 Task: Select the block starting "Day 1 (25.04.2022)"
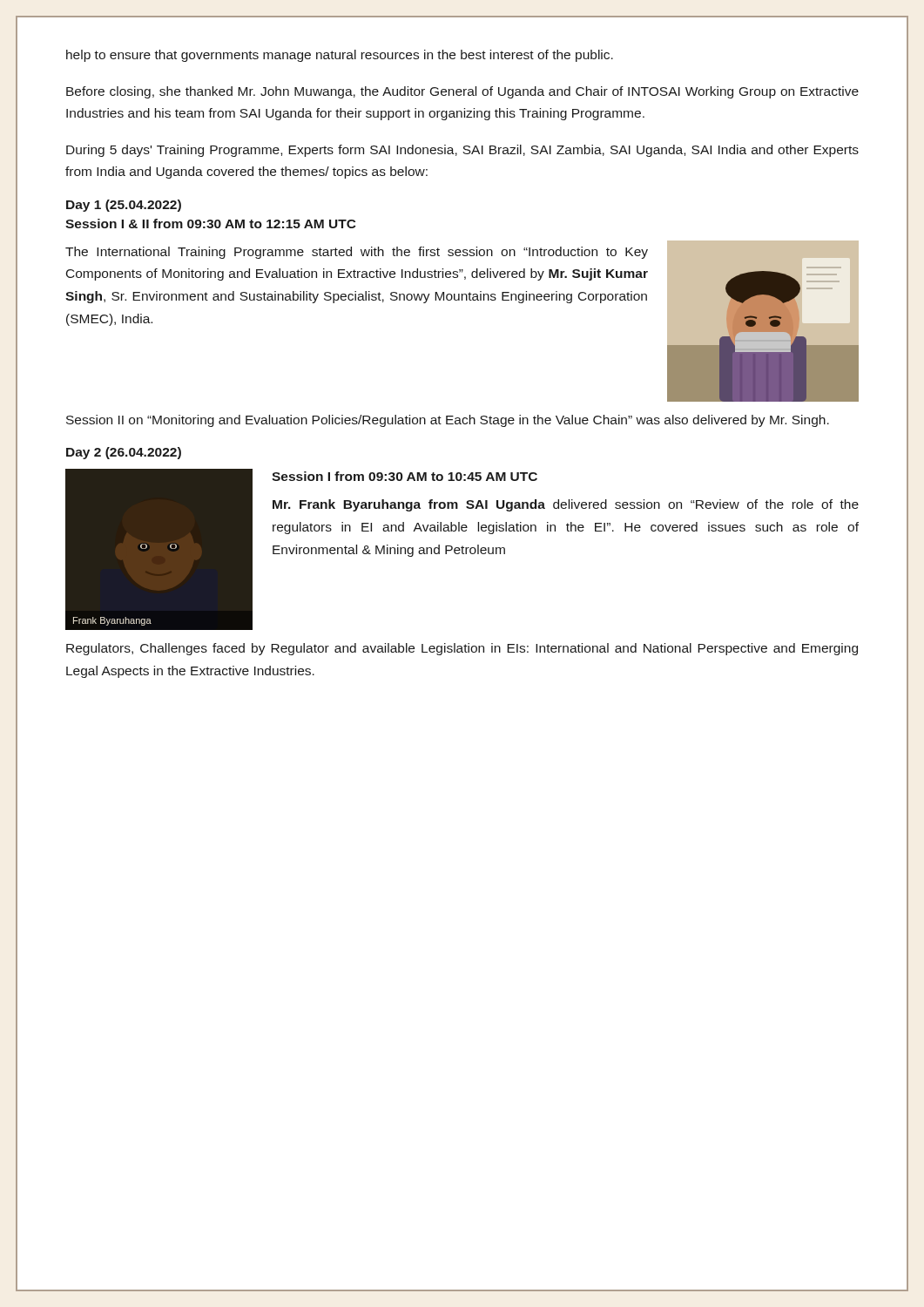coord(123,204)
